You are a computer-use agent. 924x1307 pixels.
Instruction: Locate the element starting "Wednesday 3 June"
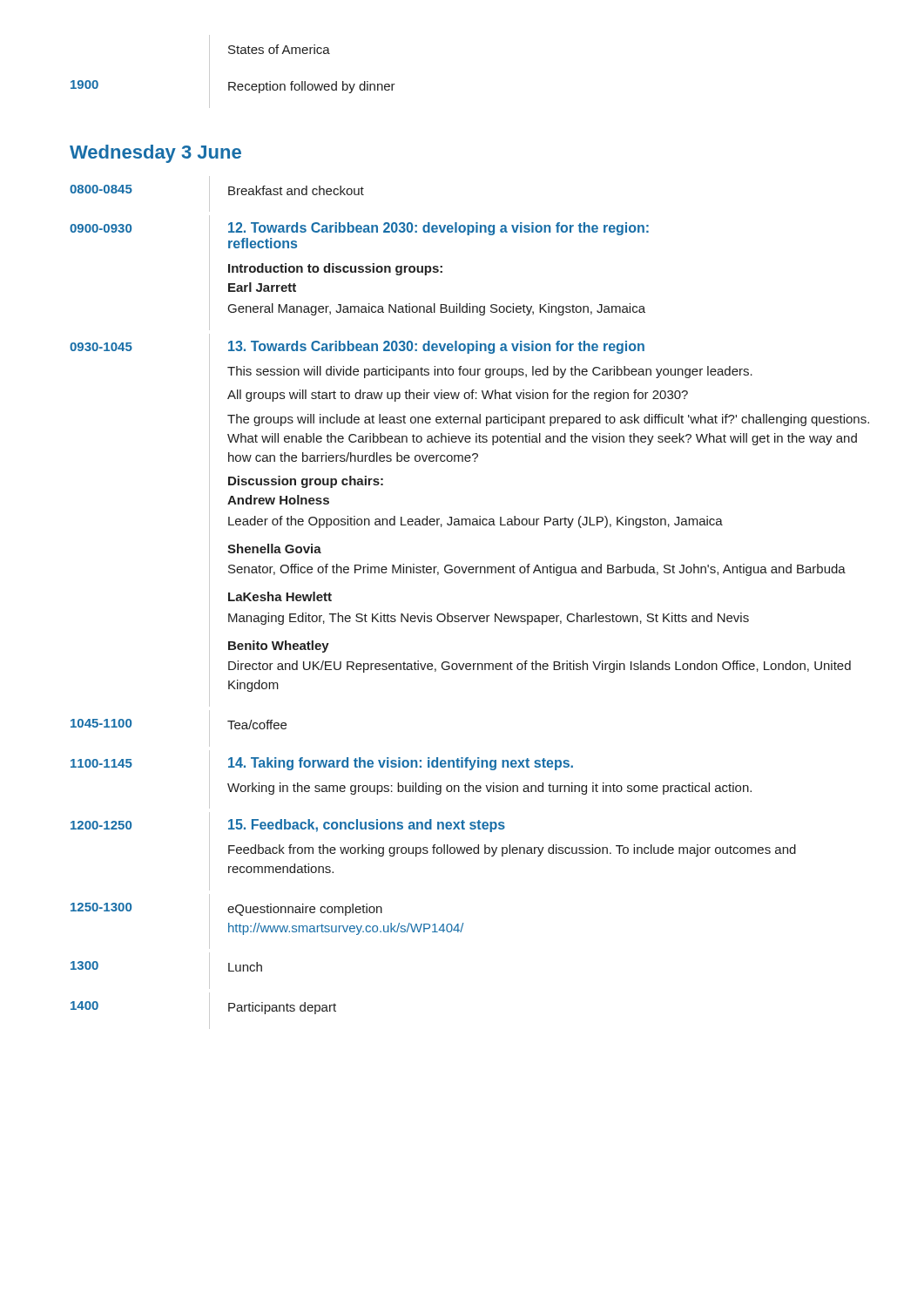[156, 152]
